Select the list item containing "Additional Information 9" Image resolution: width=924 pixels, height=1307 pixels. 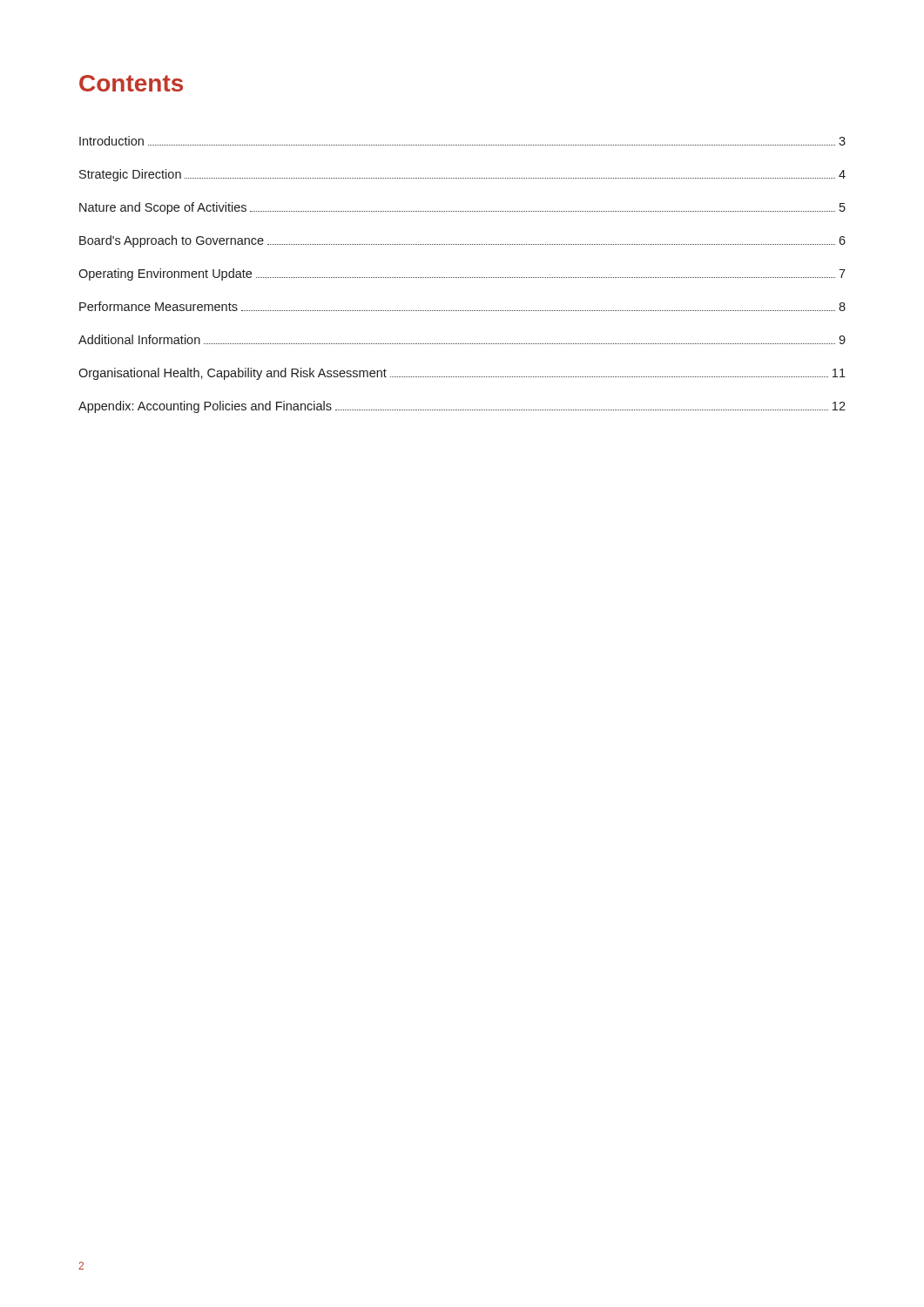coord(462,340)
